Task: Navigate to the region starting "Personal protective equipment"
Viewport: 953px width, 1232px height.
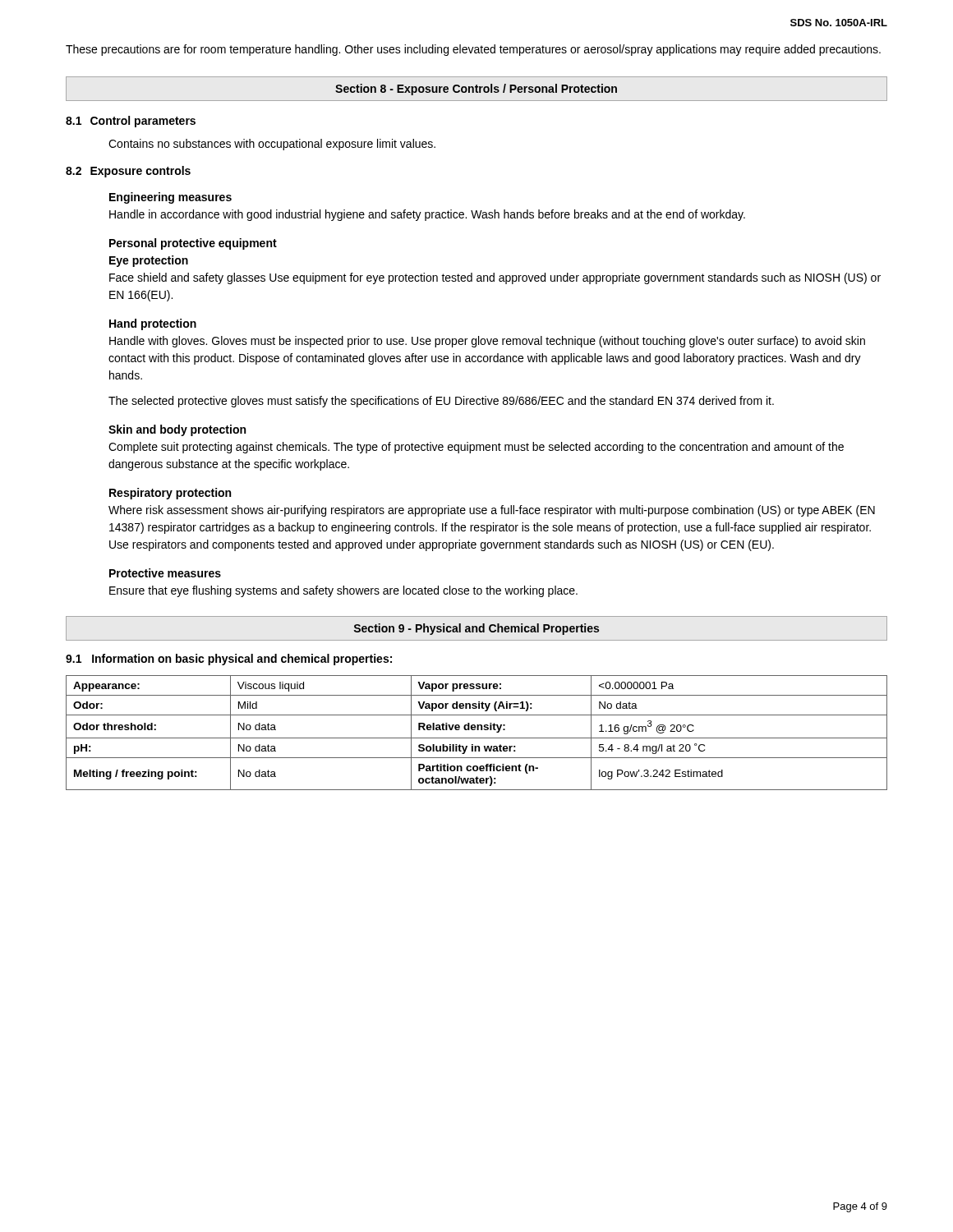Action: click(x=495, y=269)
